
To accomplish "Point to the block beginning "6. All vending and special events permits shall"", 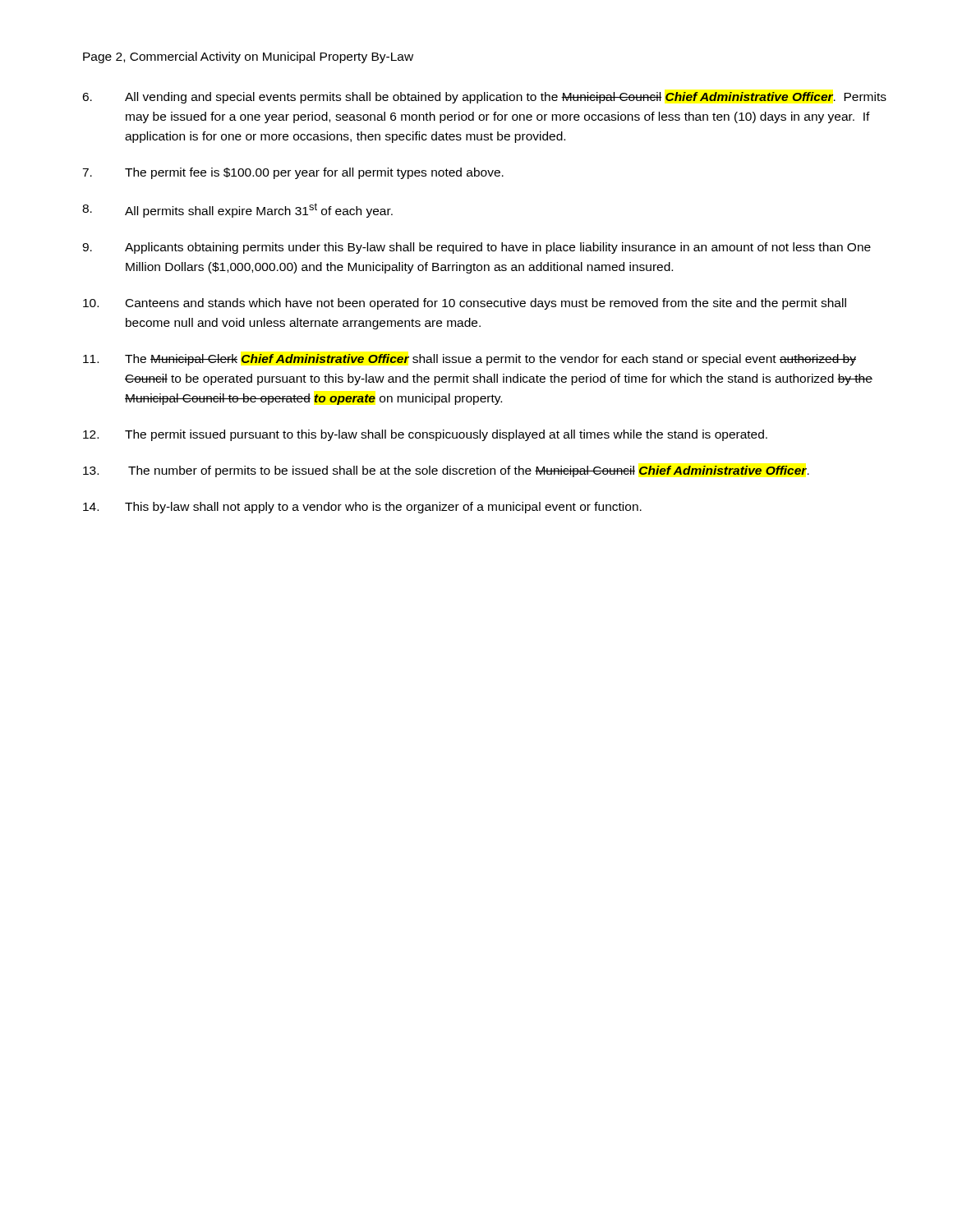I will (485, 117).
